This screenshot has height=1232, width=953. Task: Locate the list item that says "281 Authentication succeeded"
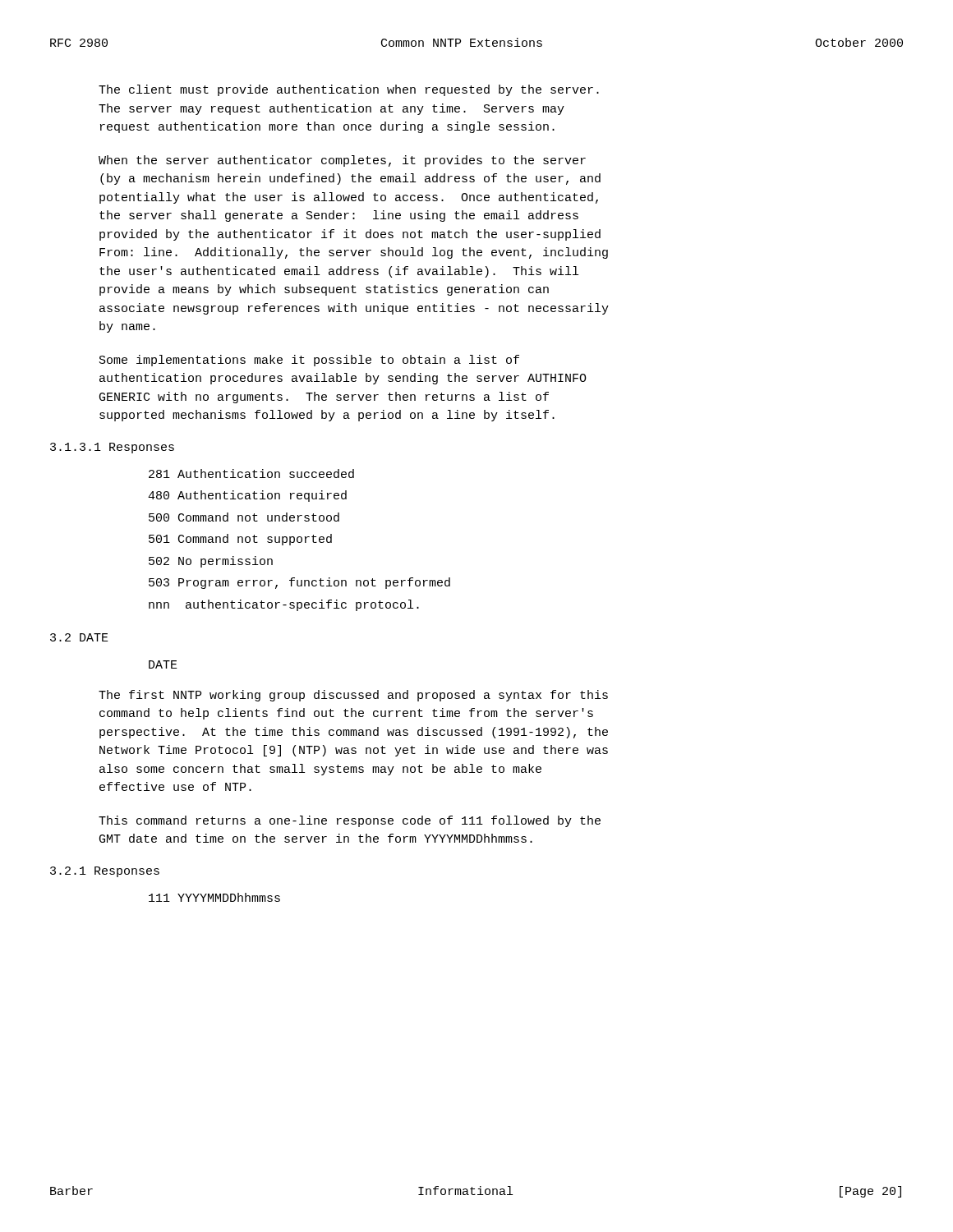pos(251,475)
